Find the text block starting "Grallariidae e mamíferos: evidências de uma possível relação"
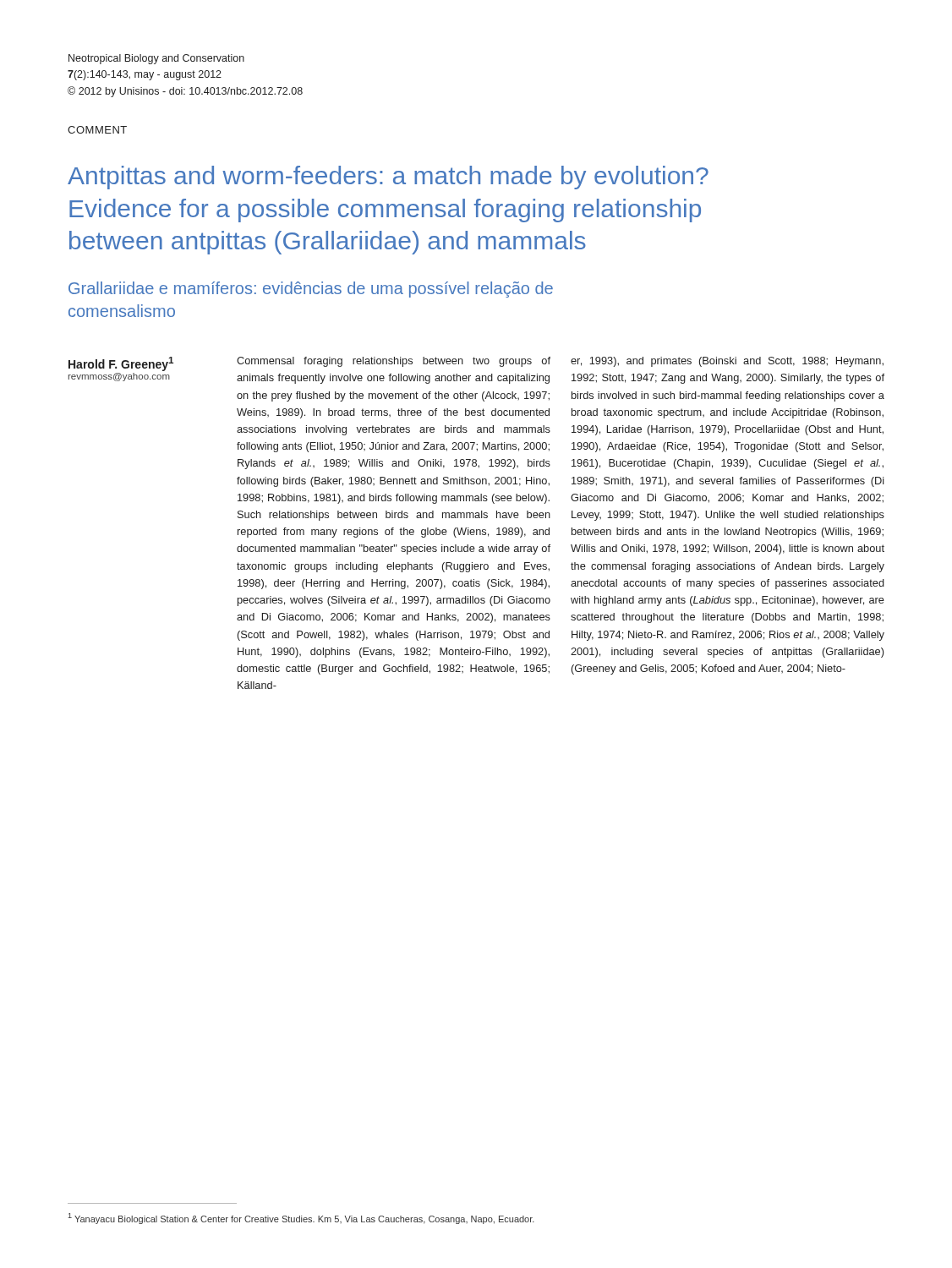 [x=311, y=300]
